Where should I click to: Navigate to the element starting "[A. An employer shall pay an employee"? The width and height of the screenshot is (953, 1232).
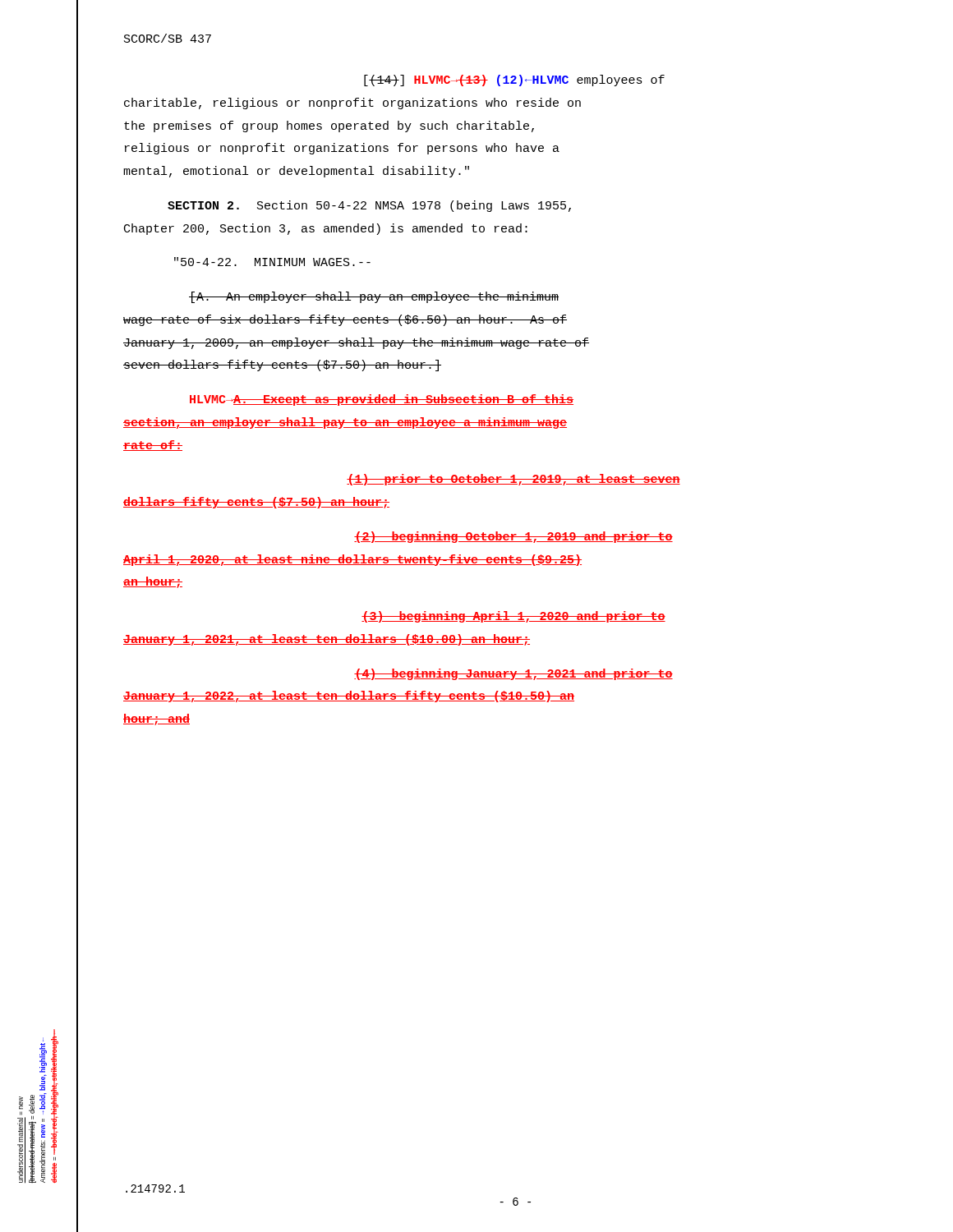(x=513, y=332)
